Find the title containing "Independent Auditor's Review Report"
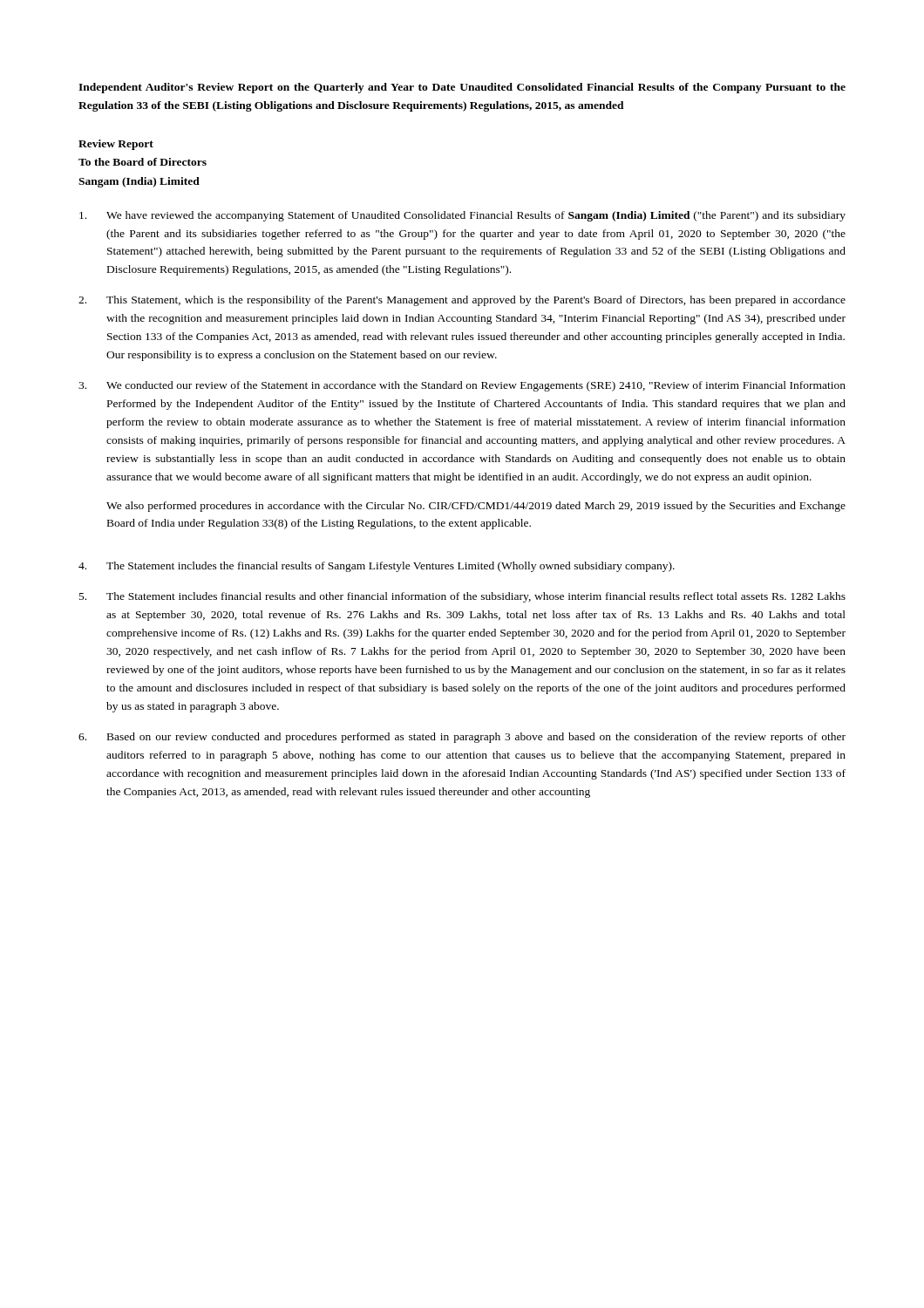The height and width of the screenshot is (1308, 924). [462, 96]
